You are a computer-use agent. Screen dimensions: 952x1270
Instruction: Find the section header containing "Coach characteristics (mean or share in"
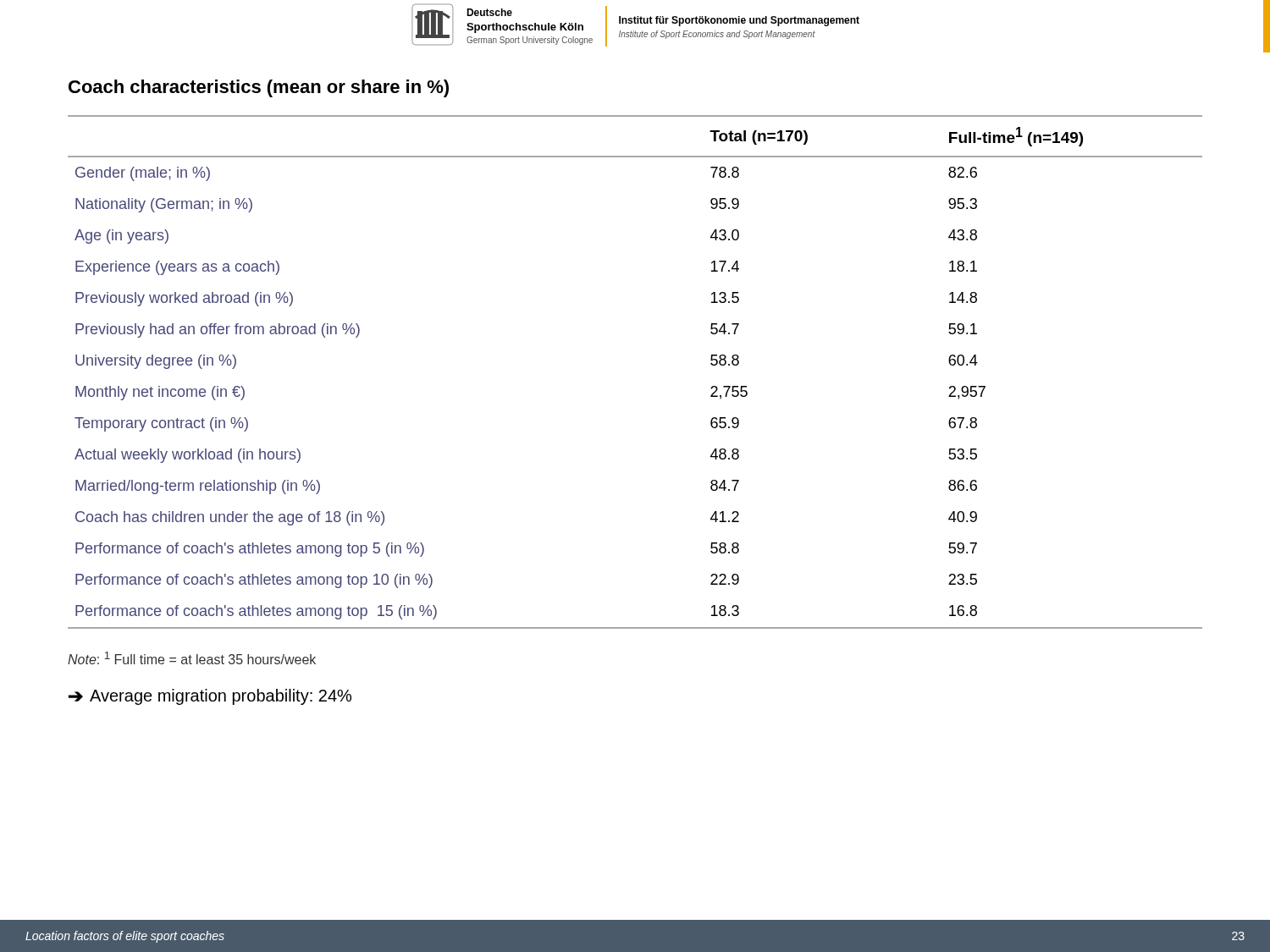259,87
